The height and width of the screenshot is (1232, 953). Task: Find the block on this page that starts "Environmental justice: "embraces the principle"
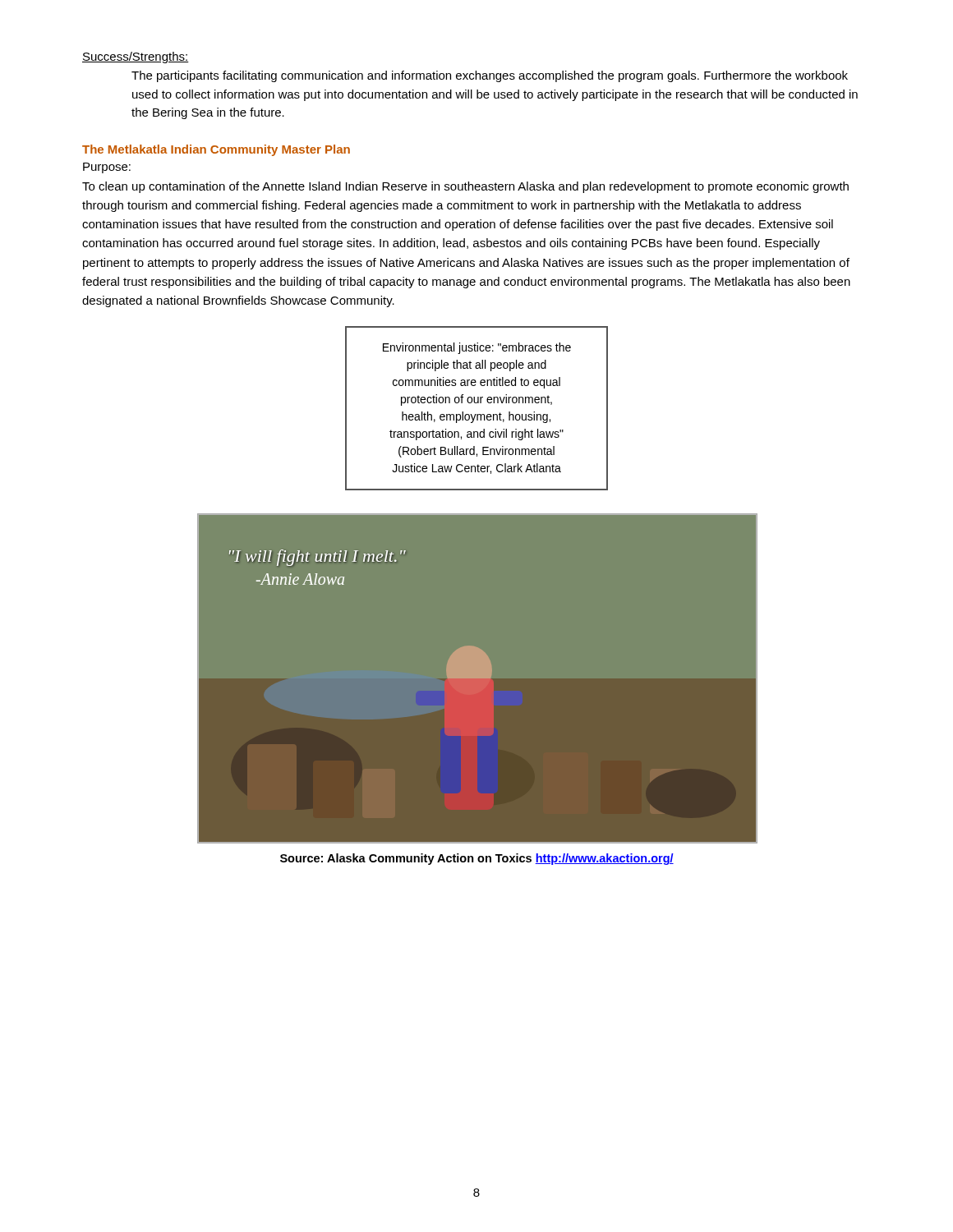(x=476, y=408)
